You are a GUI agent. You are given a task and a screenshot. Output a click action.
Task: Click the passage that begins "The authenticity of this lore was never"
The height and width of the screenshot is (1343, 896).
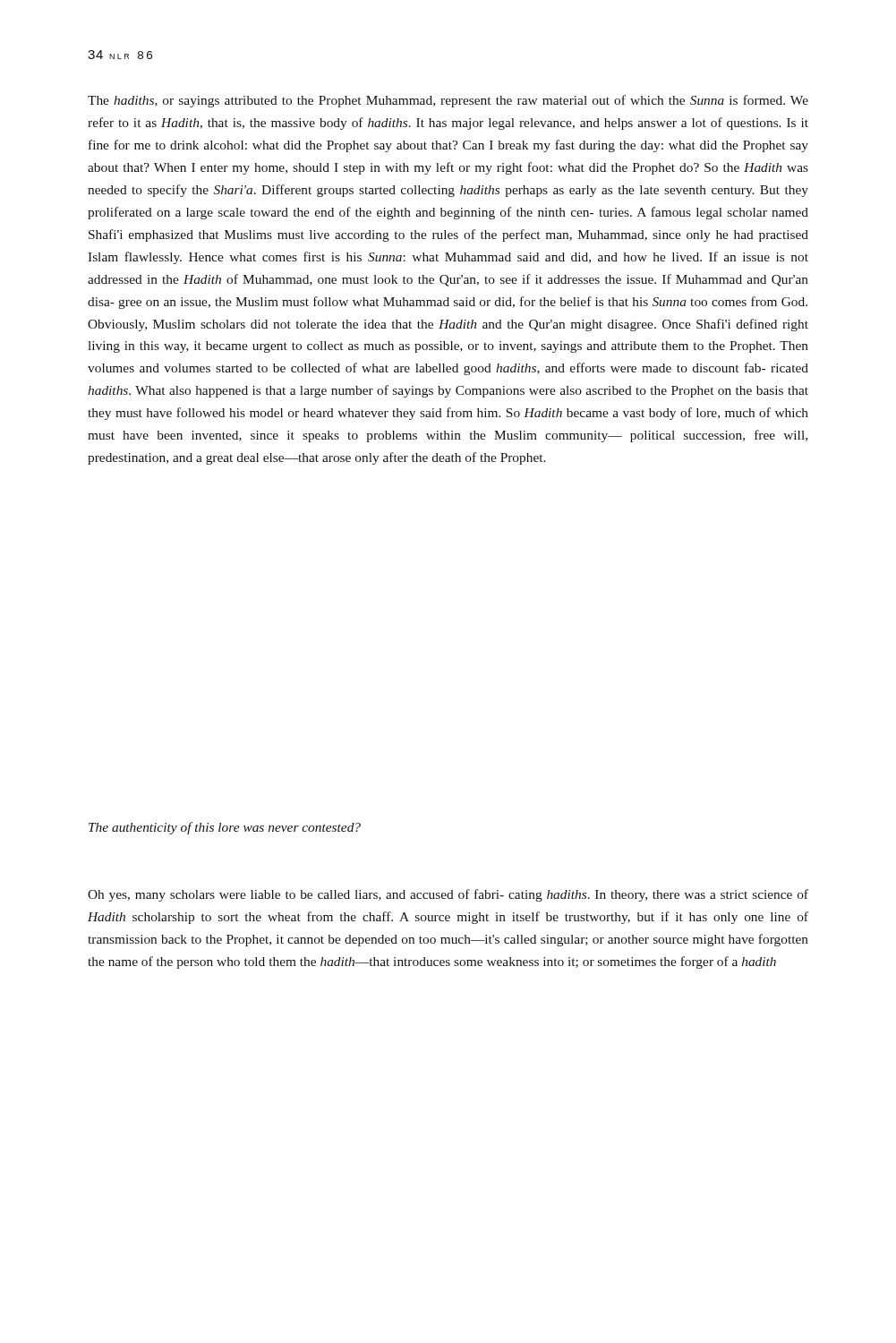click(x=224, y=827)
